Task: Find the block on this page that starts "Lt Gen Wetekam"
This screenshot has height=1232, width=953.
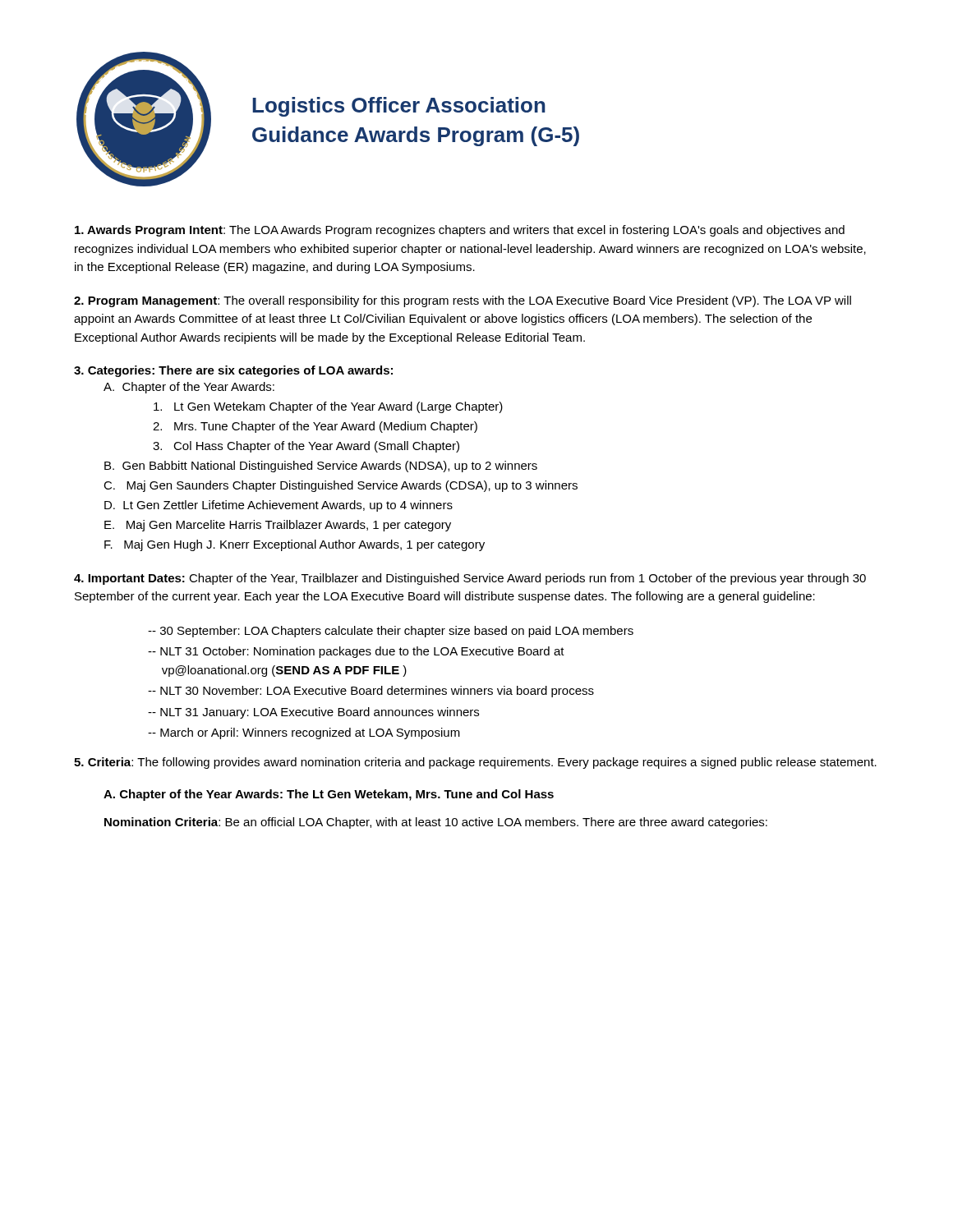Action: [328, 406]
